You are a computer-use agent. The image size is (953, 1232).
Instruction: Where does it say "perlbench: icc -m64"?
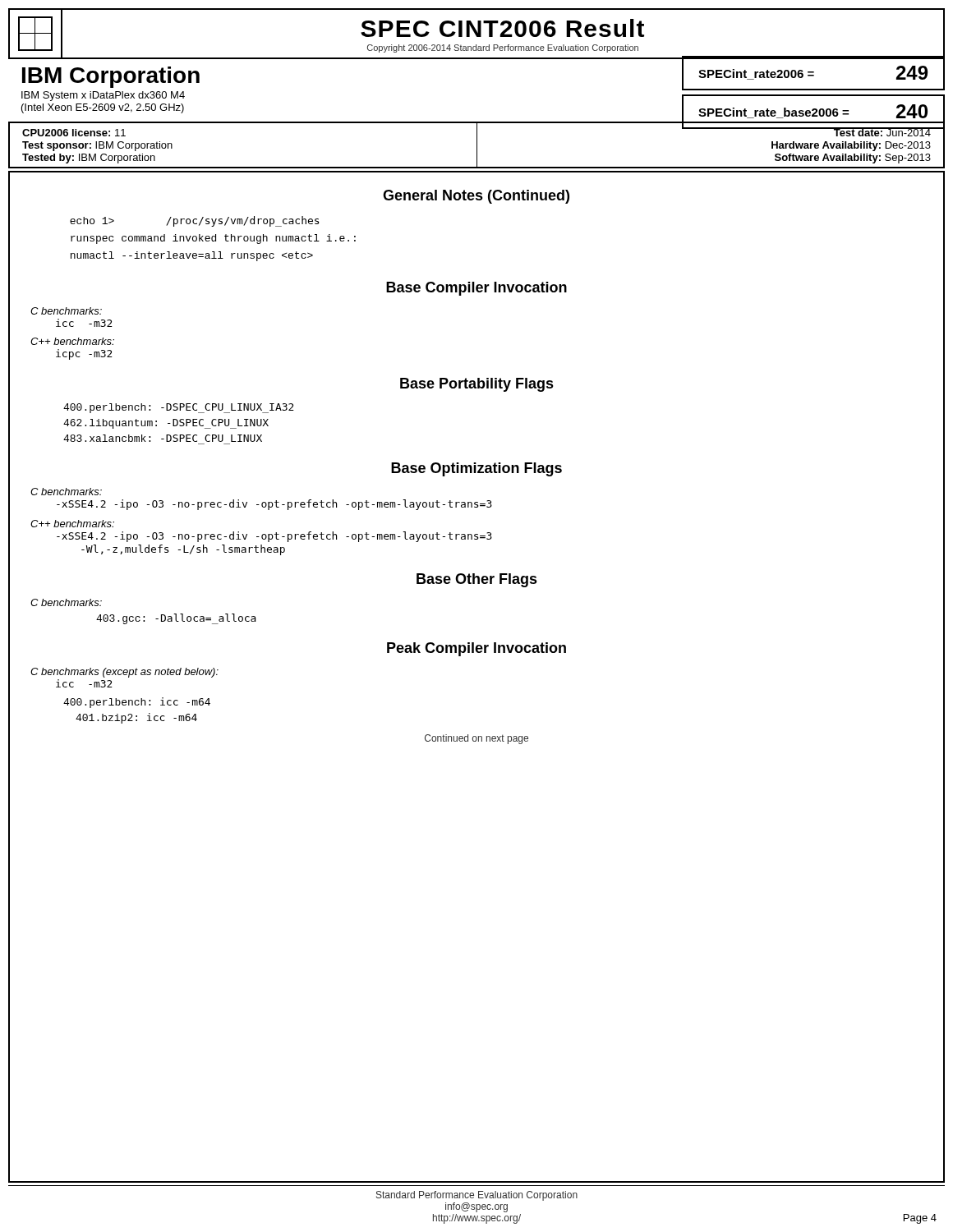[137, 703]
